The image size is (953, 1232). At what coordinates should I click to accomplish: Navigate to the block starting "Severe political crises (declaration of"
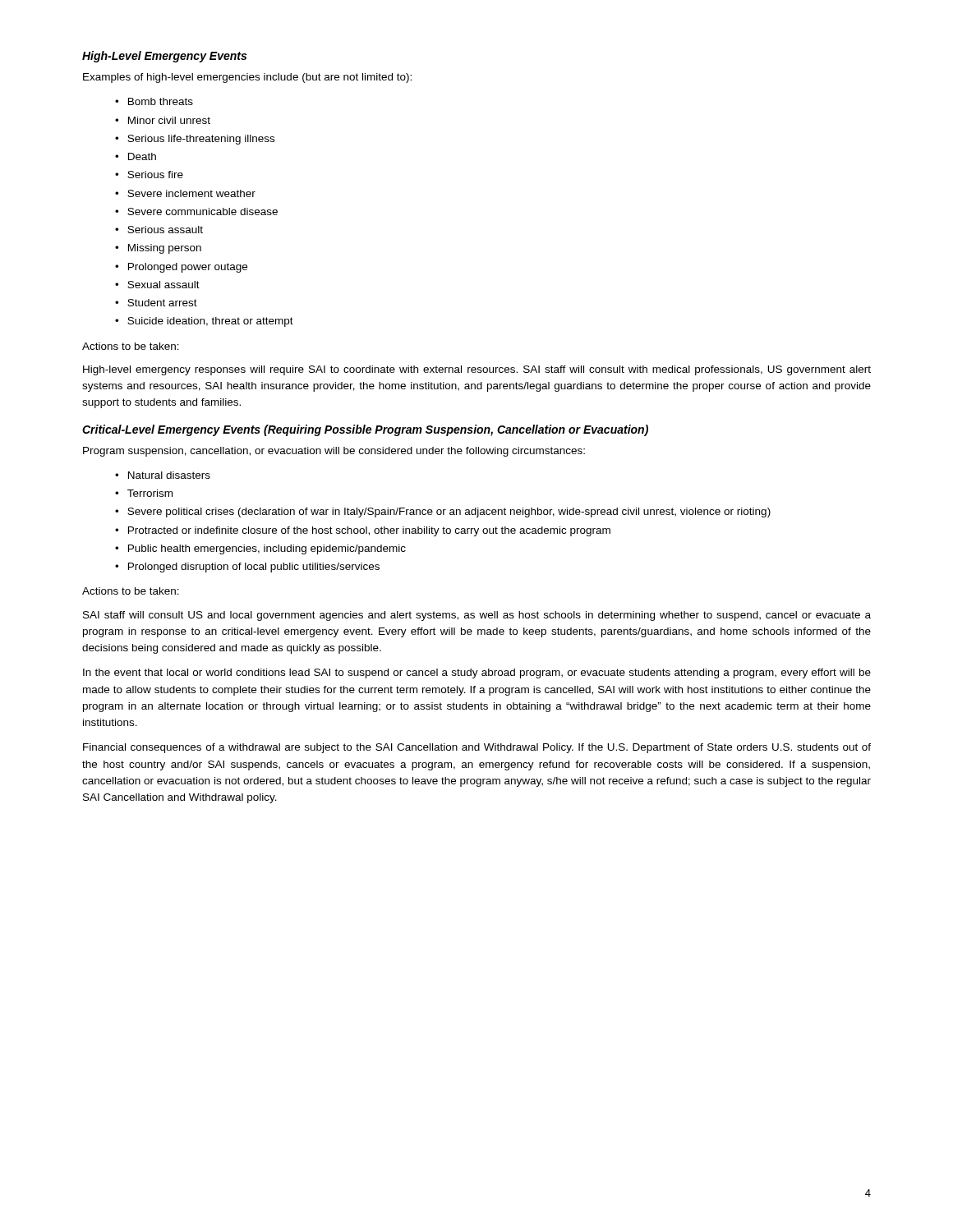point(499,512)
